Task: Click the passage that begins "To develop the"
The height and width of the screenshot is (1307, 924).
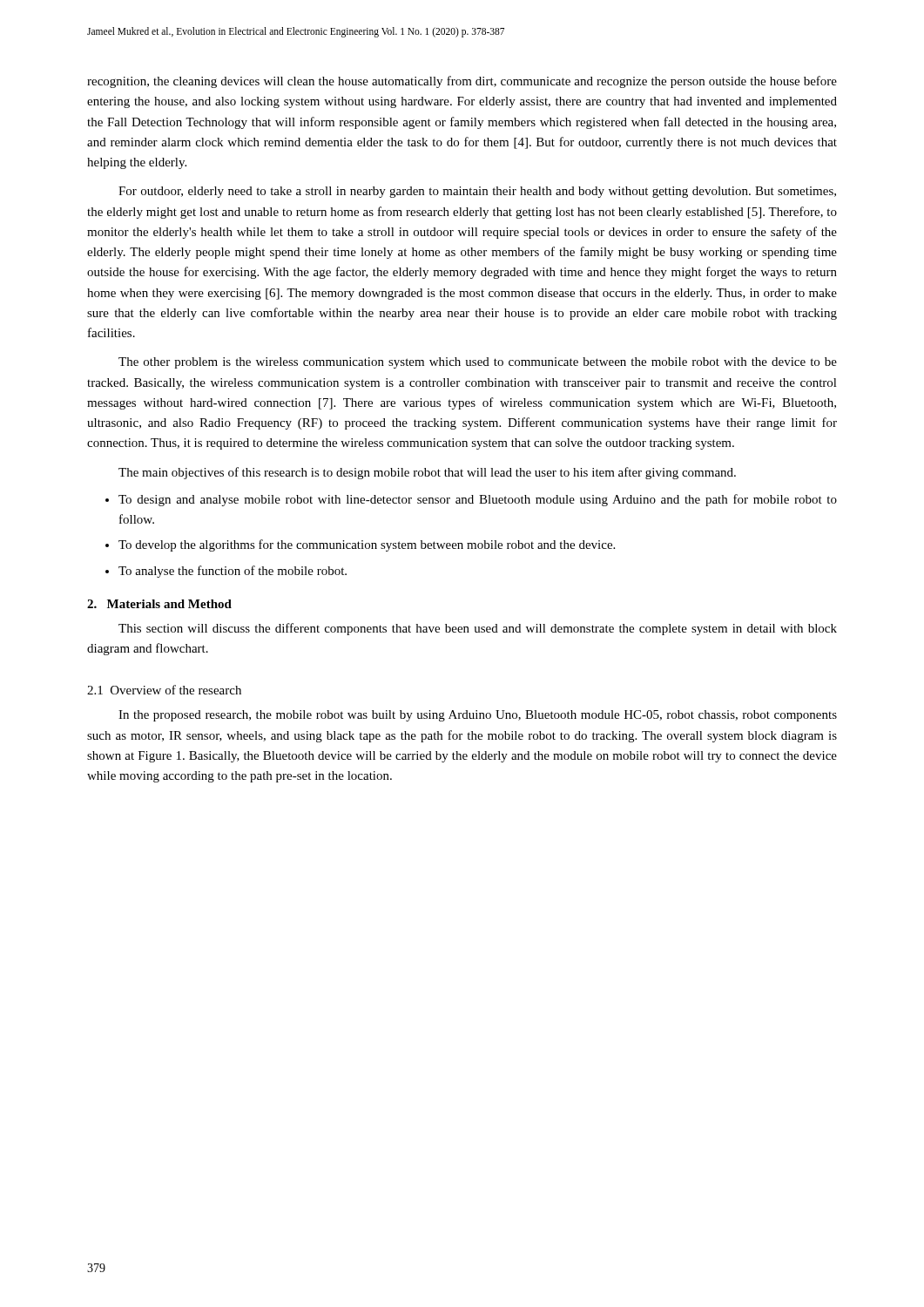Action: 367,545
